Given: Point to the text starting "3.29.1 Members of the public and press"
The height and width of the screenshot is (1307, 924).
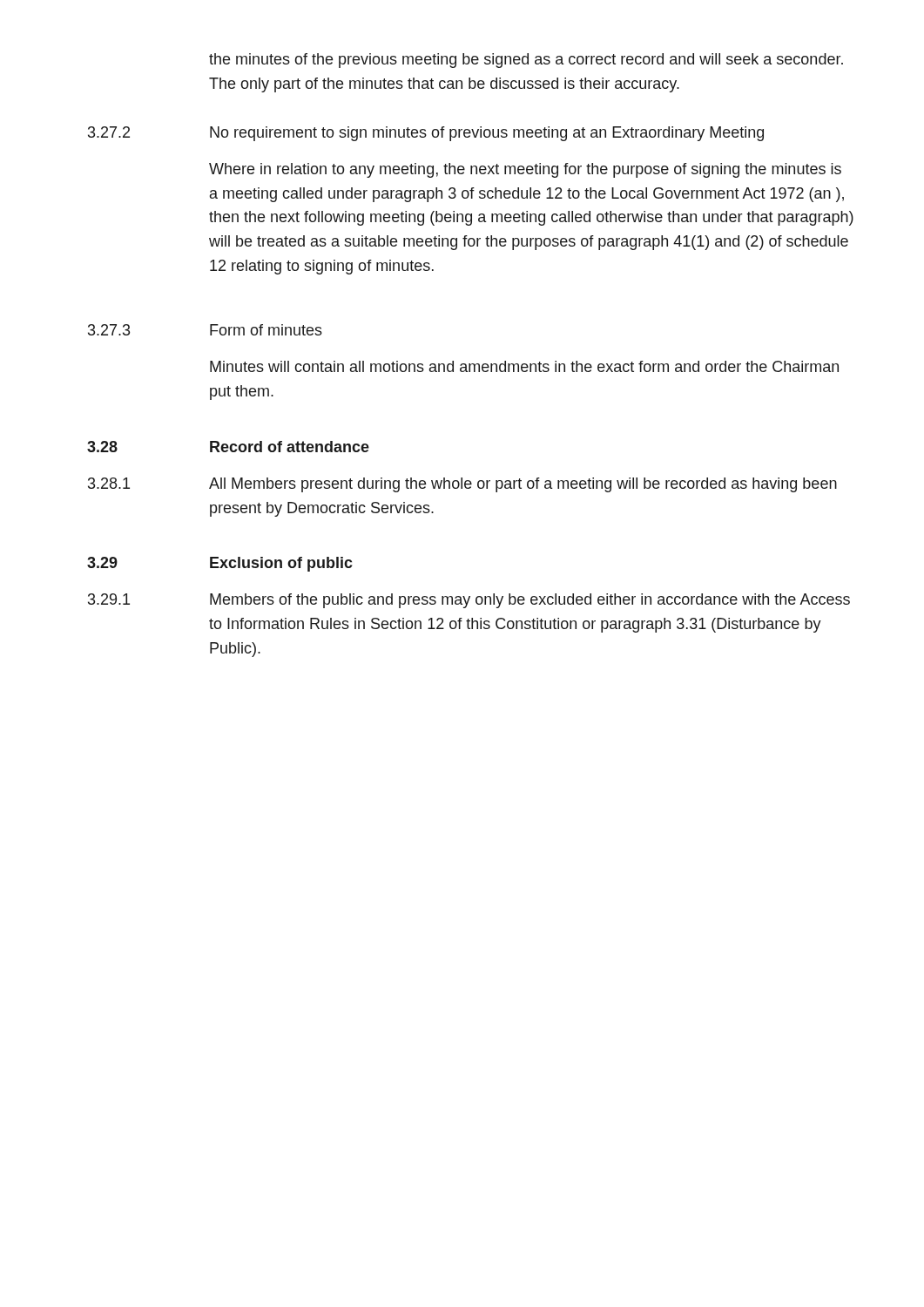Looking at the screenshot, I should tap(471, 625).
